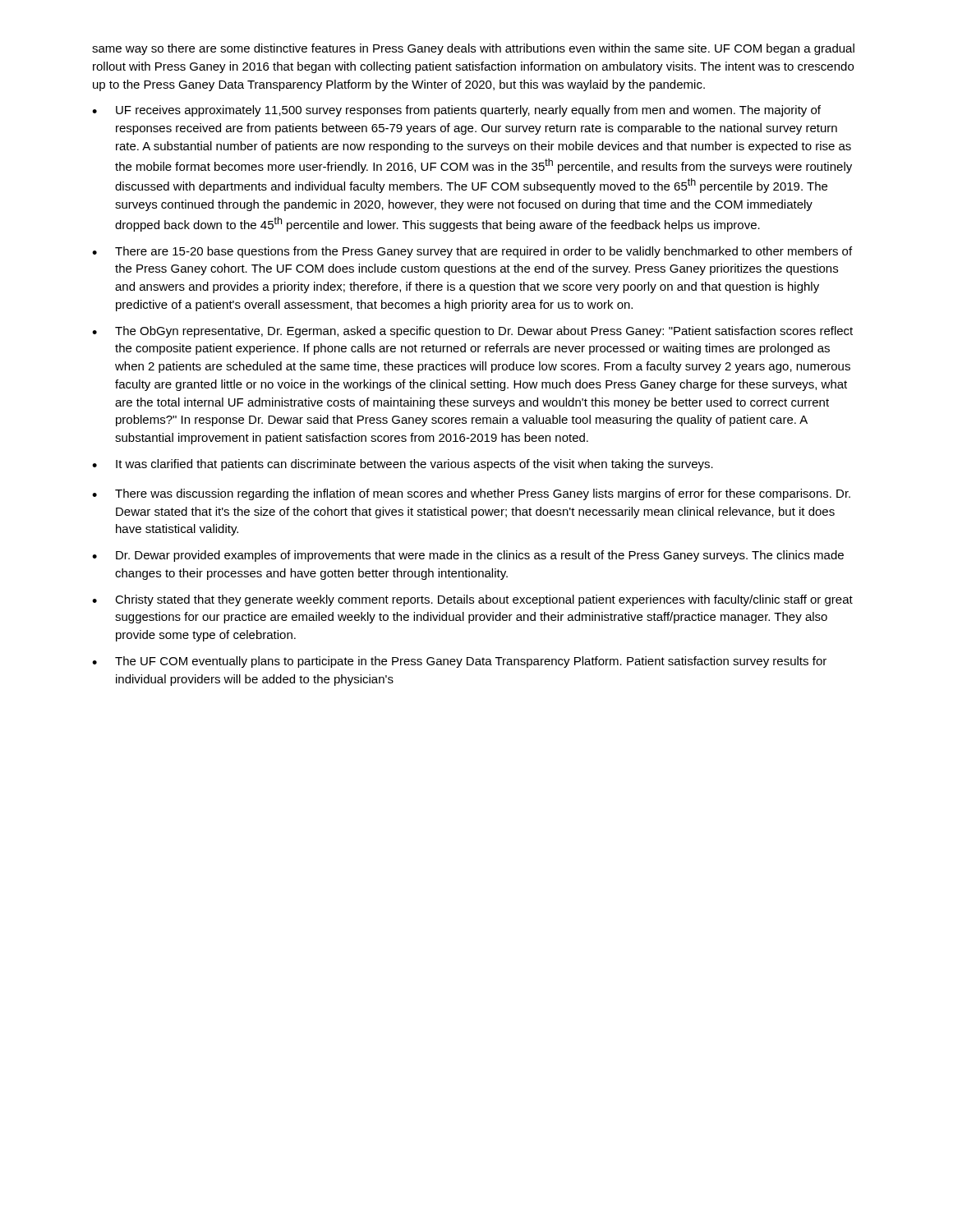Click on the element starting "• It was clarified that patients"
This screenshot has width=953, height=1232.
[476, 466]
